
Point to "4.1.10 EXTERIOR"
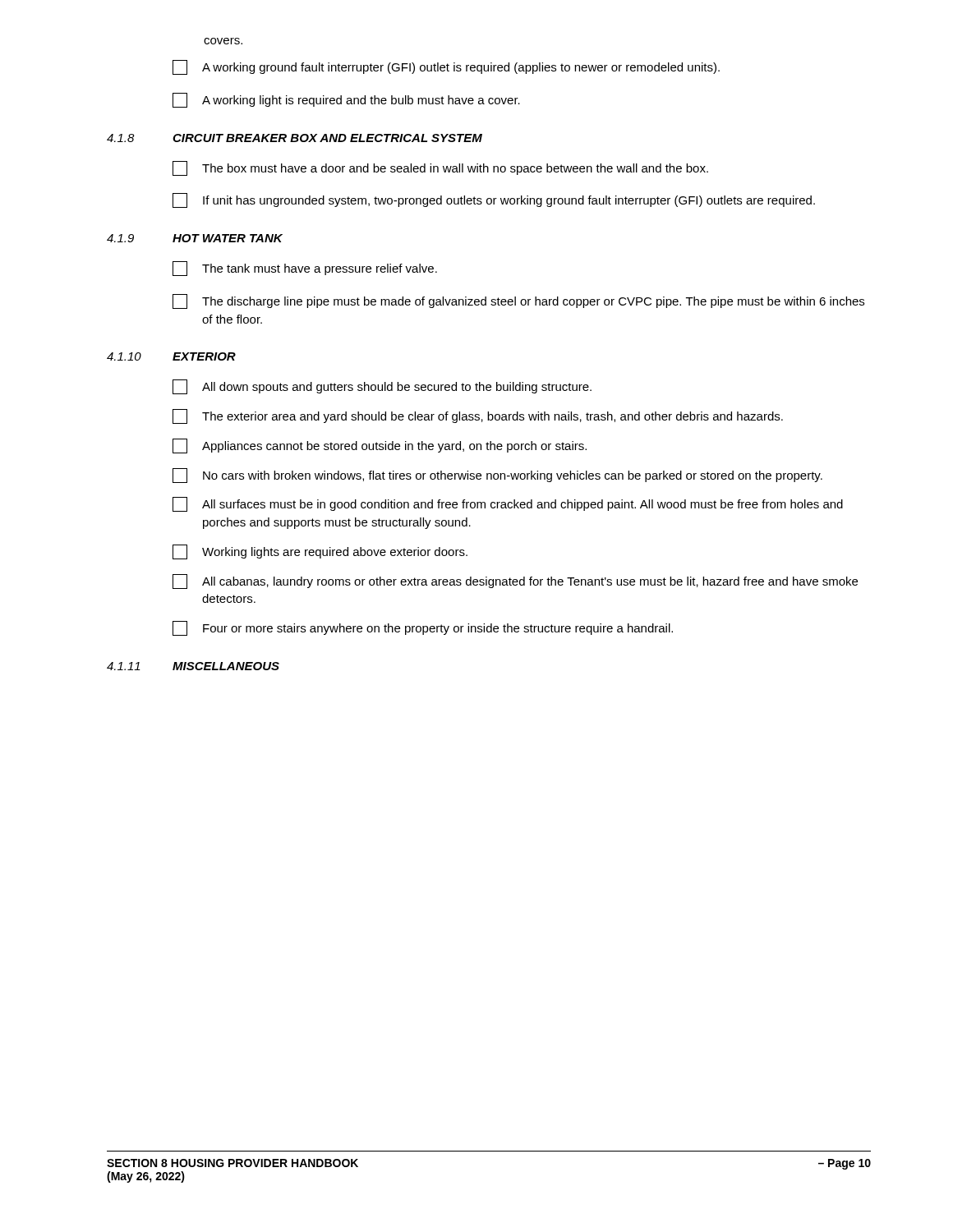click(171, 356)
